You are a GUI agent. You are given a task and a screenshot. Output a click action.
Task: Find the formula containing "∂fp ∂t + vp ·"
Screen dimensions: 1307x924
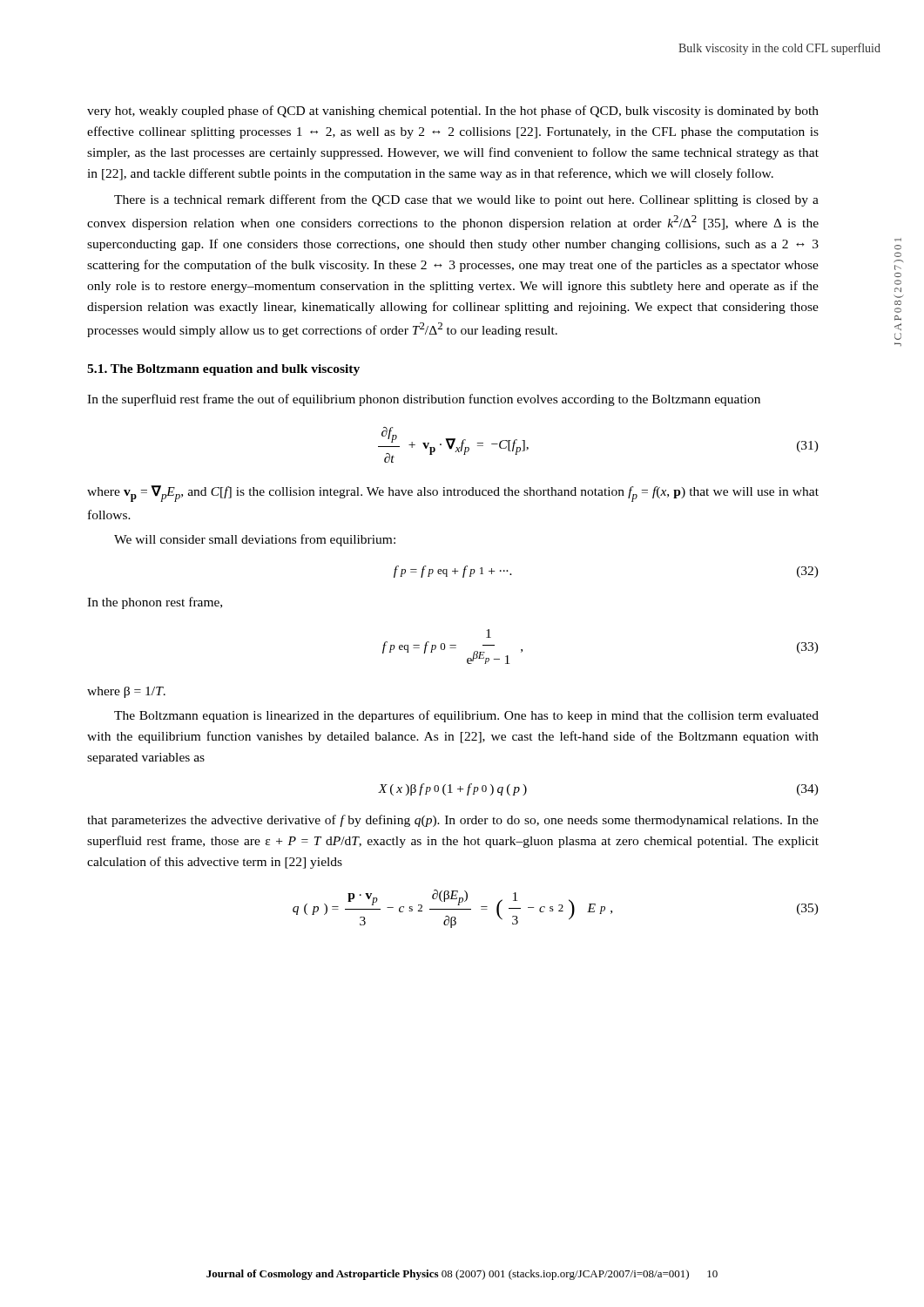[x=457, y=447]
